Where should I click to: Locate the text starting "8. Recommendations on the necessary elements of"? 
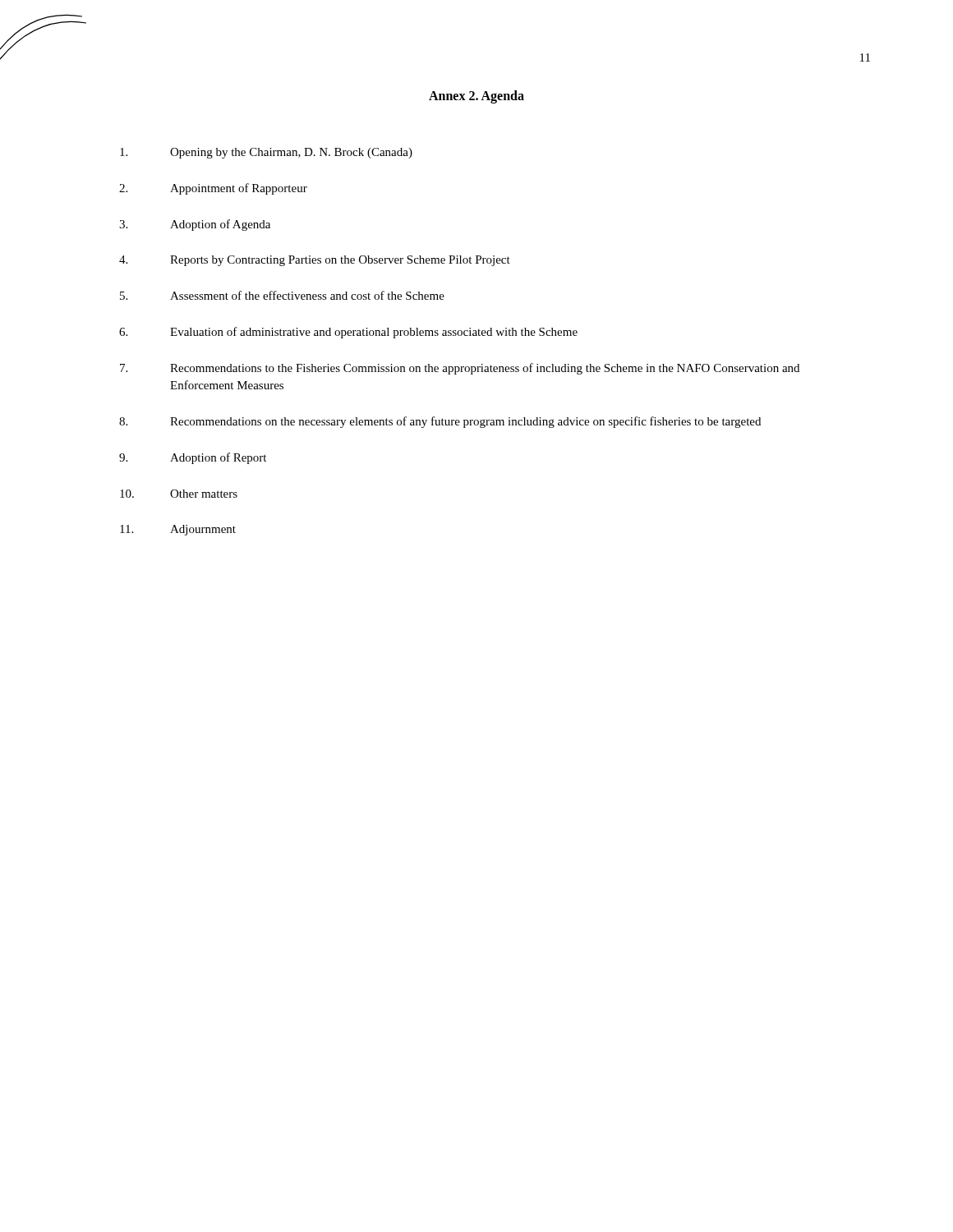491,422
